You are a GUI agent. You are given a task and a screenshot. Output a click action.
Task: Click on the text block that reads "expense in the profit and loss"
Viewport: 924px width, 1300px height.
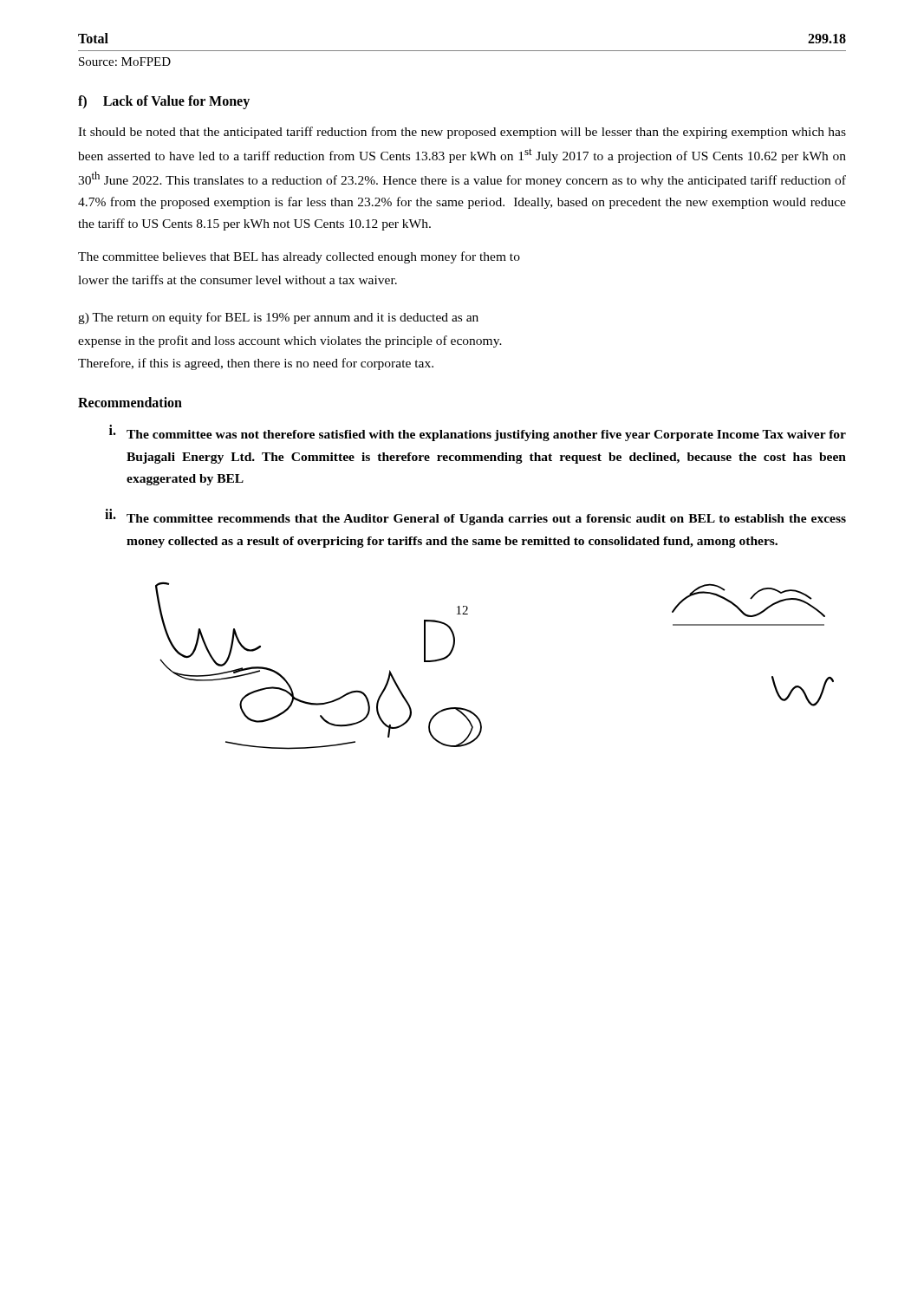click(290, 340)
